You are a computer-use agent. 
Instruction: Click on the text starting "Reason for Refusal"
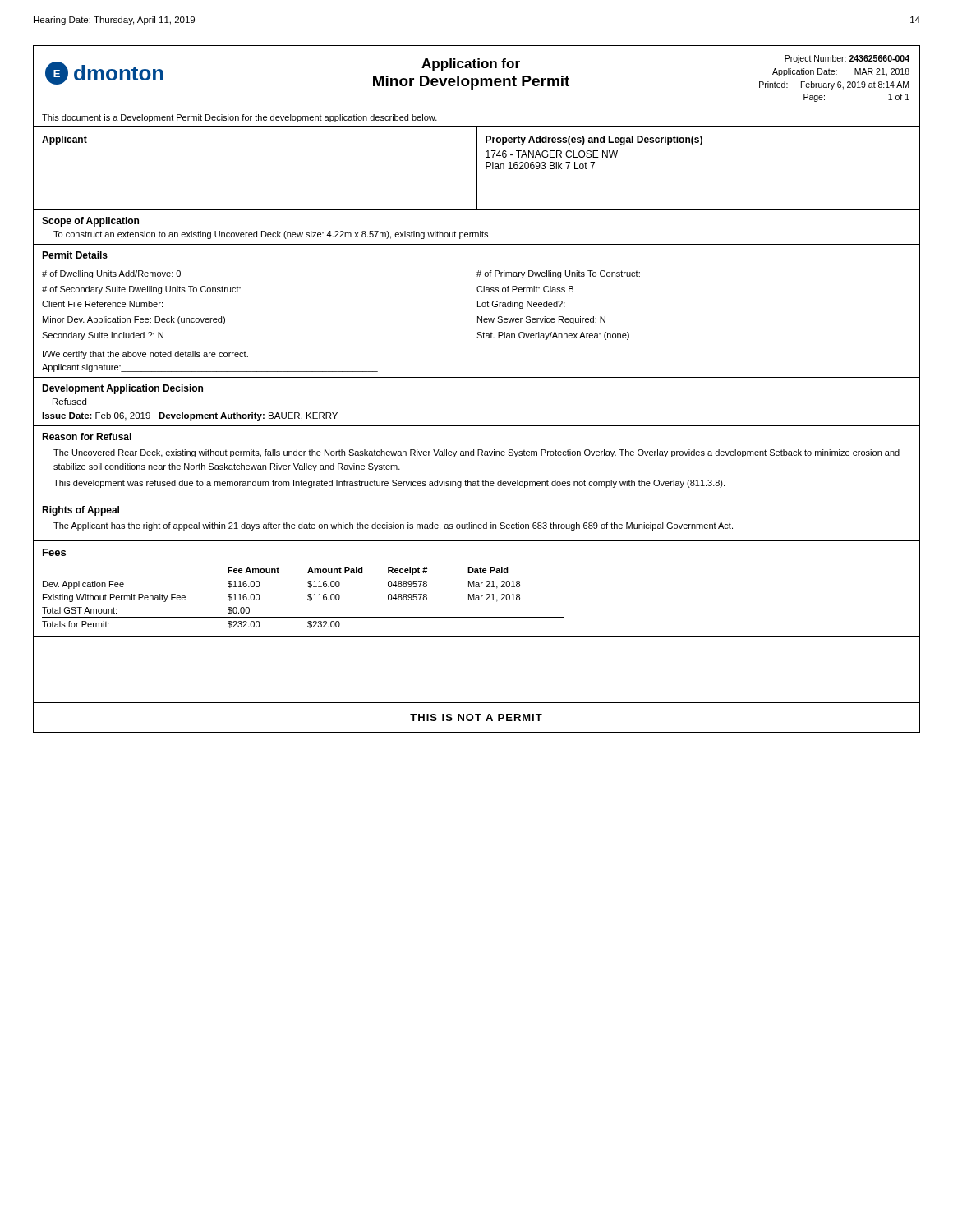476,461
